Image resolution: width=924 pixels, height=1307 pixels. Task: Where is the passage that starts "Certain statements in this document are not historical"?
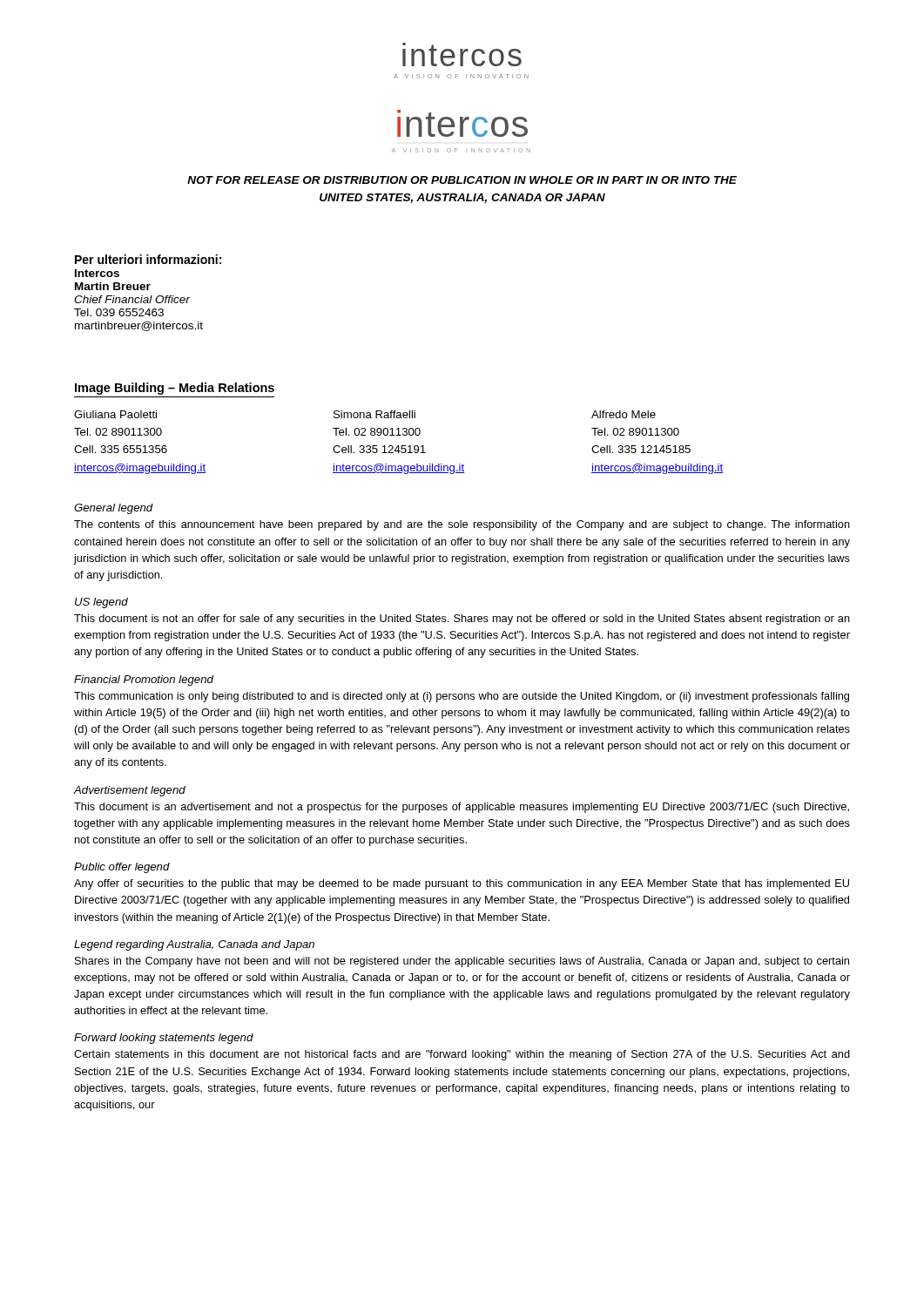coord(462,1079)
